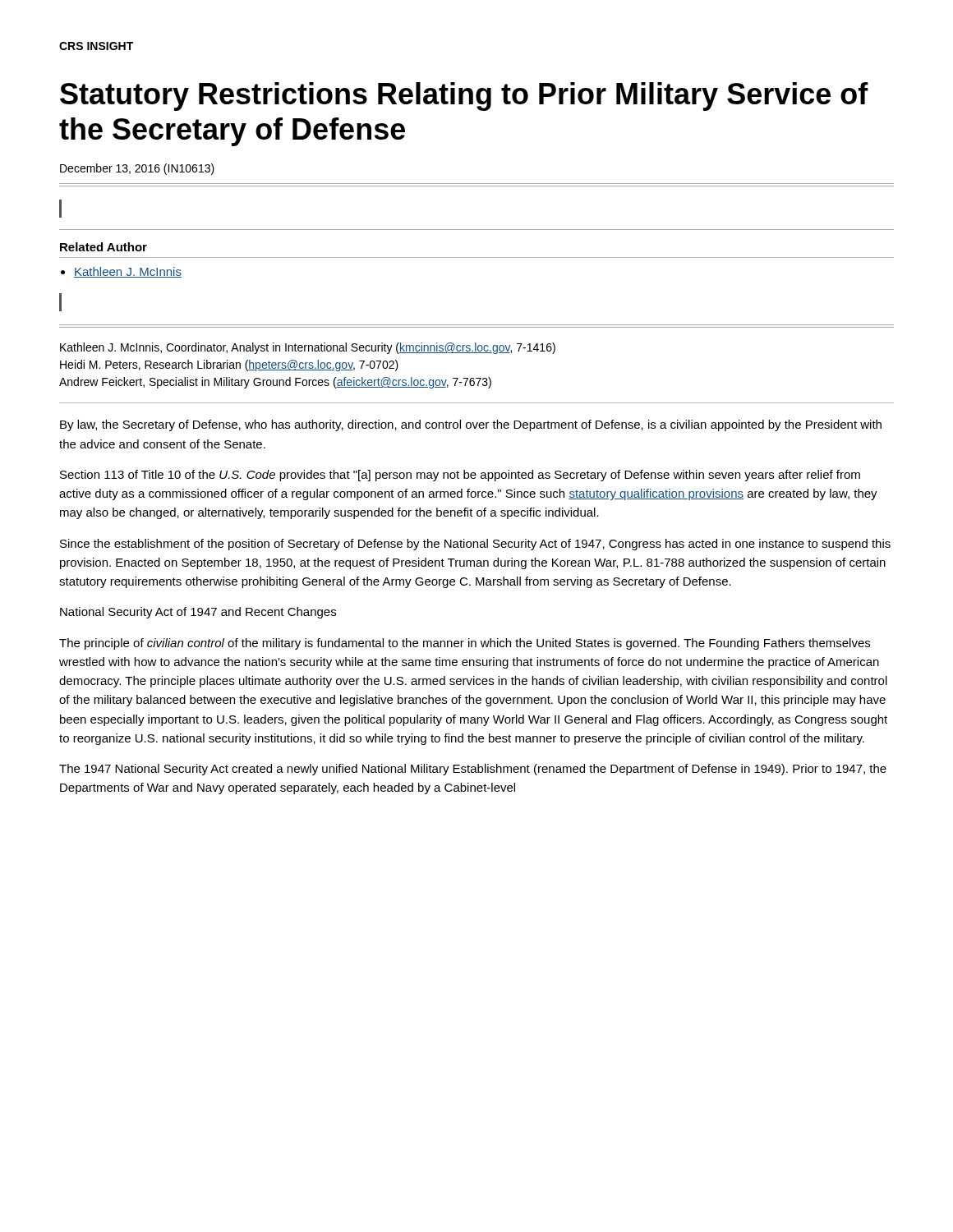Image resolution: width=953 pixels, height=1232 pixels.
Task: Point to the block beginning "Since the establishment of"
Action: (x=475, y=562)
